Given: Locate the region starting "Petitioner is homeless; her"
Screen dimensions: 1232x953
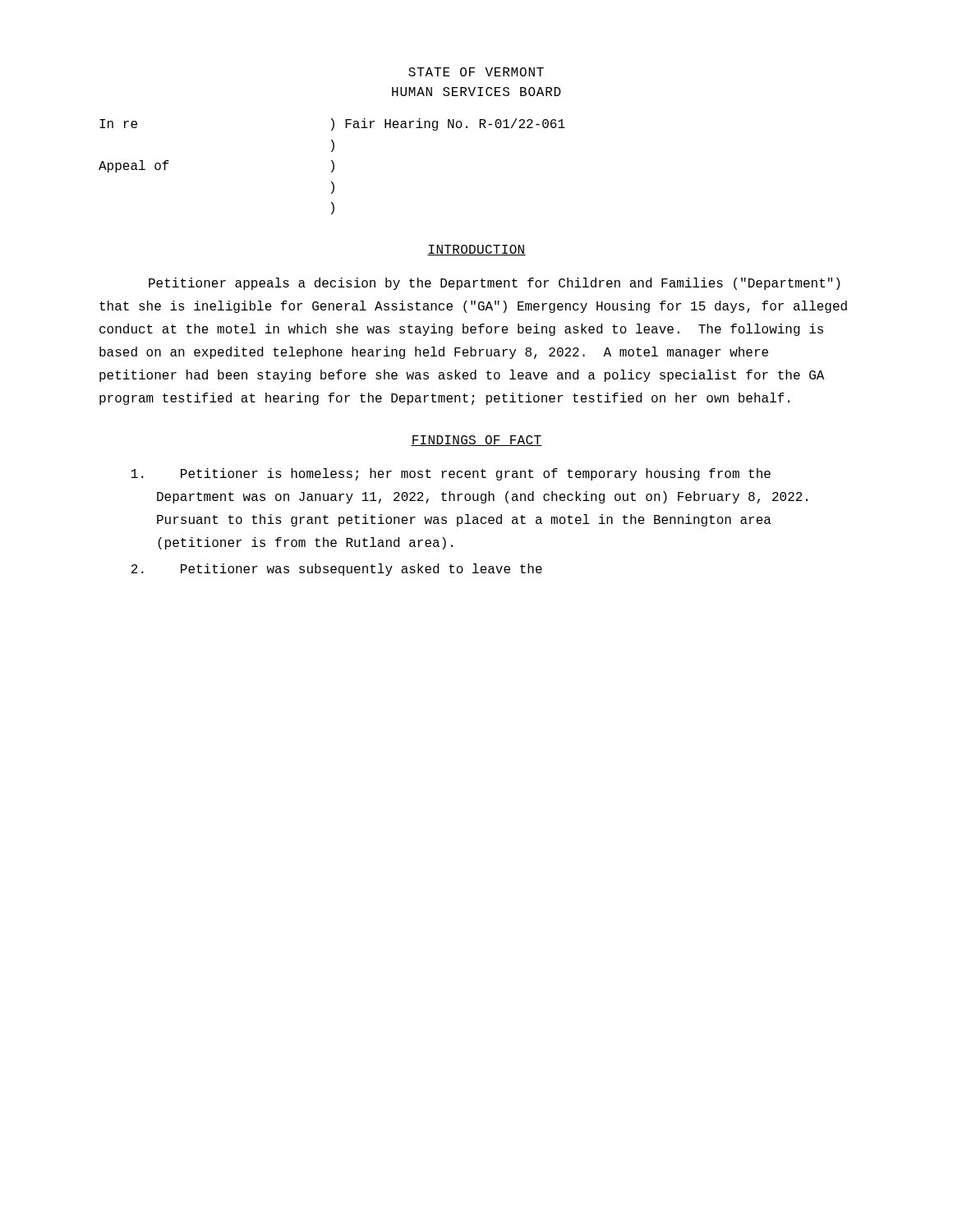Looking at the screenshot, I should tap(476, 509).
